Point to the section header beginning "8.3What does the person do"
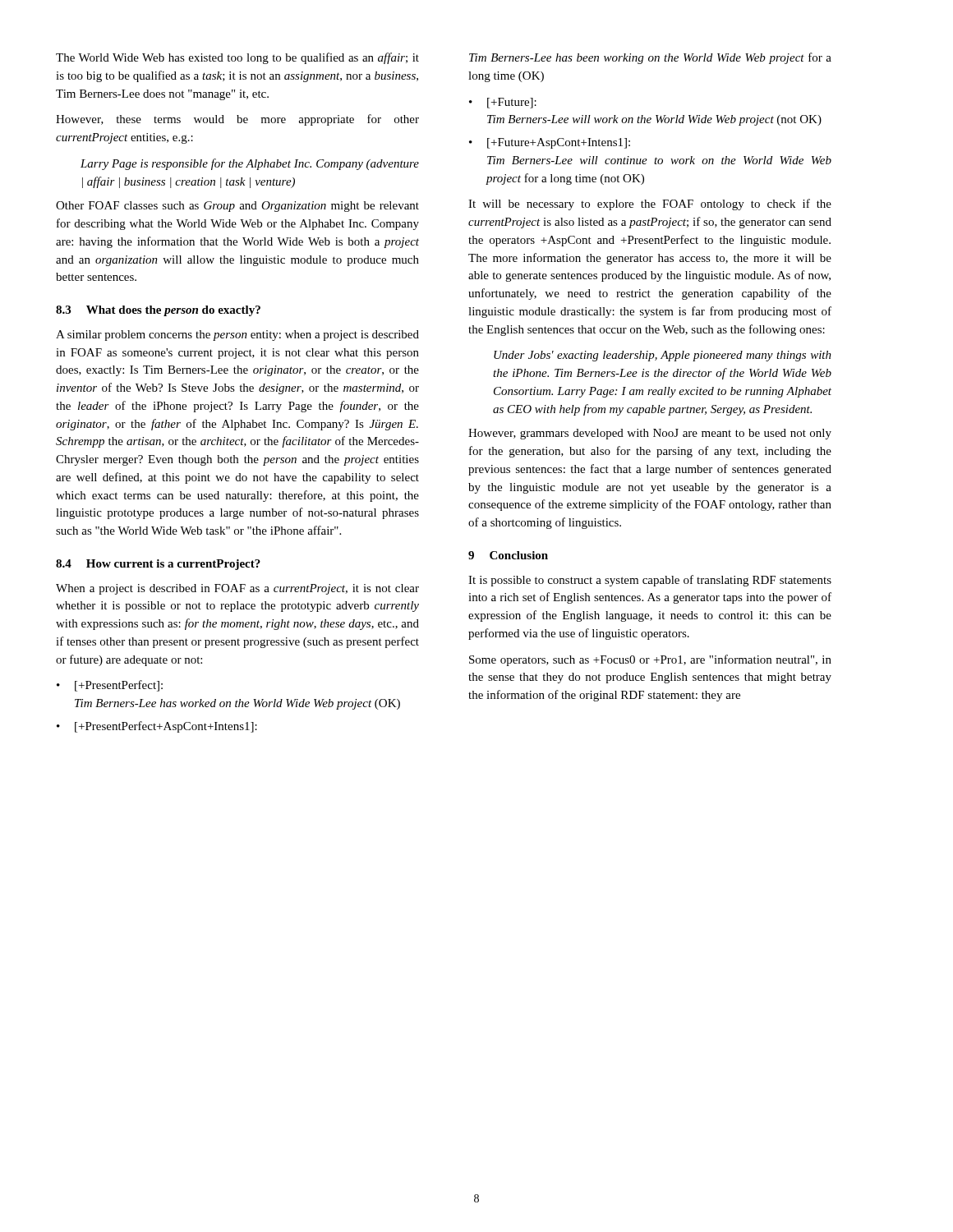This screenshot has height=1232, width=953. [x=158, y=310]
